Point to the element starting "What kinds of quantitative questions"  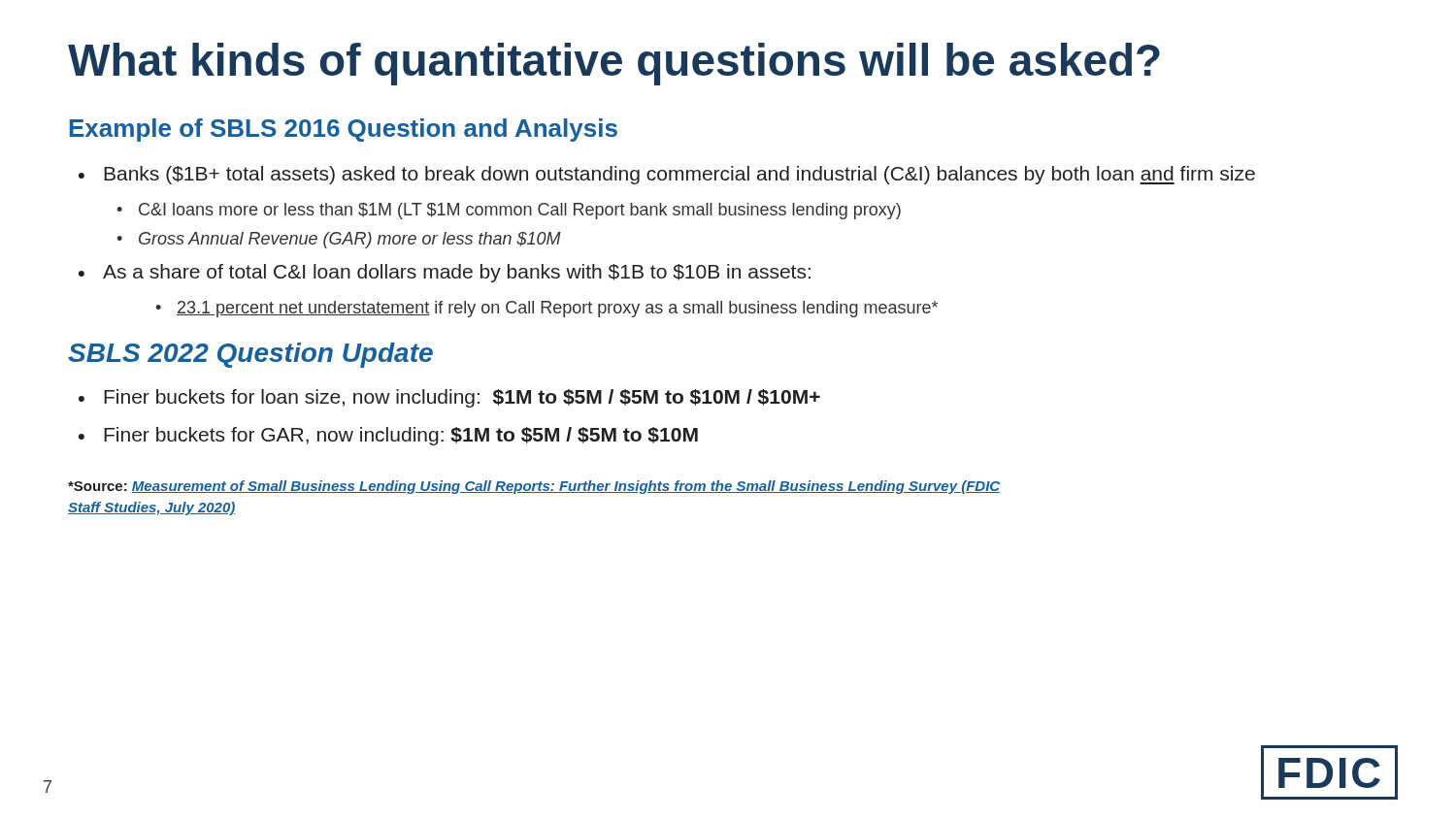[728, 61]
